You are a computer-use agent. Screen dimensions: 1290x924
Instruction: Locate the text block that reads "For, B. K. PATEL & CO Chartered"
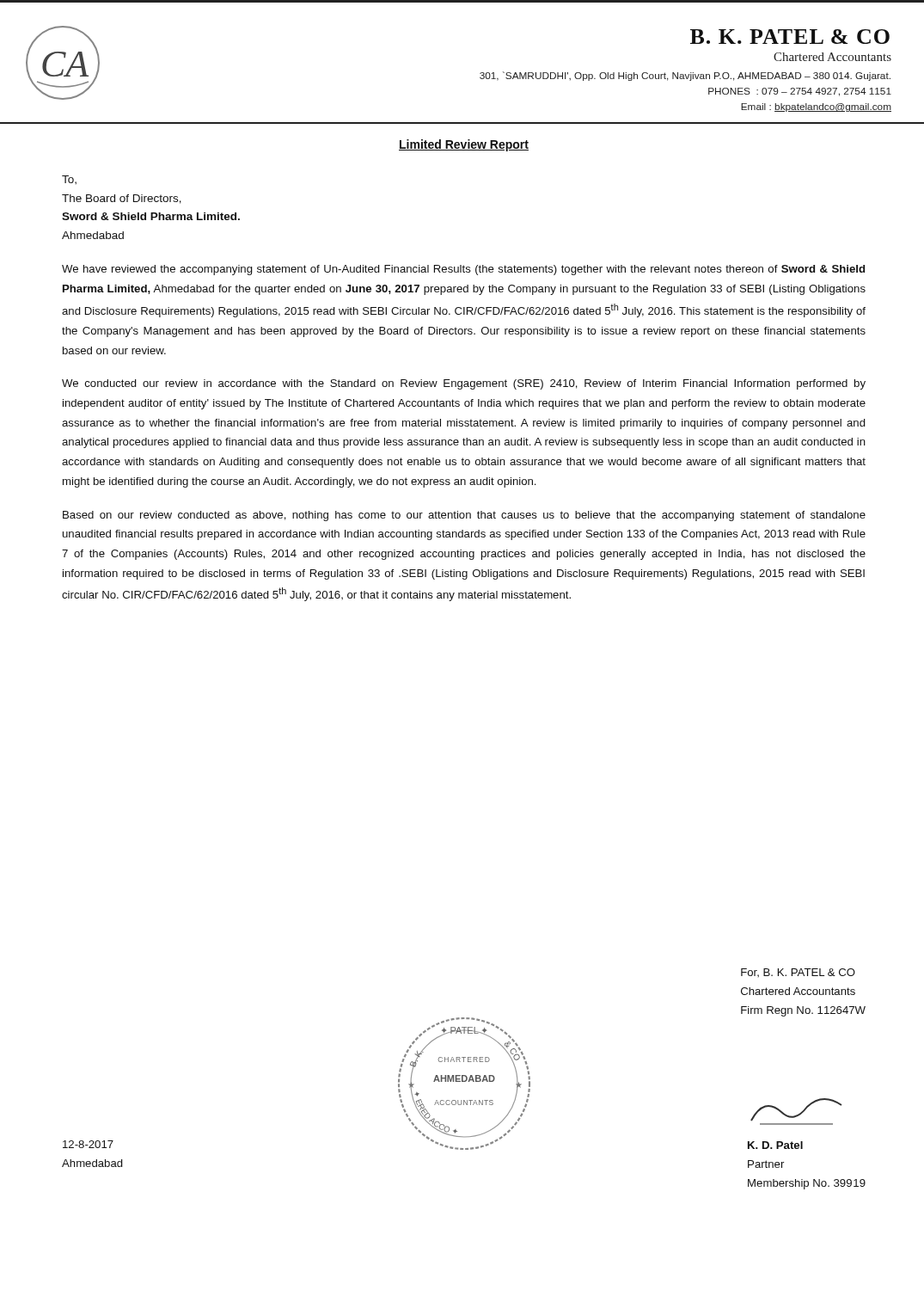803,991
